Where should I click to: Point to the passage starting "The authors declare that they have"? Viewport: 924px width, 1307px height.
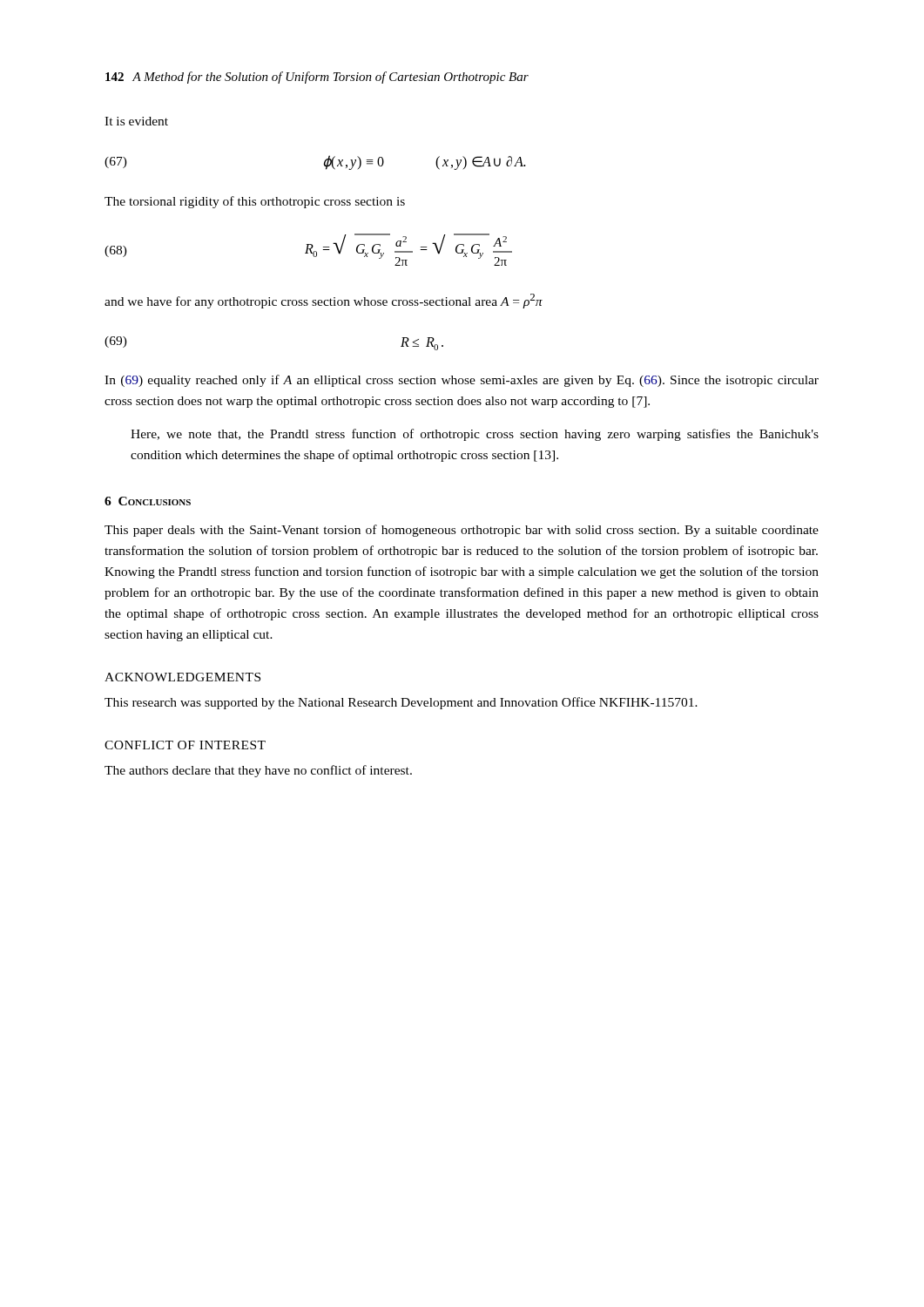pyautogui.click(x=259, y=770)
